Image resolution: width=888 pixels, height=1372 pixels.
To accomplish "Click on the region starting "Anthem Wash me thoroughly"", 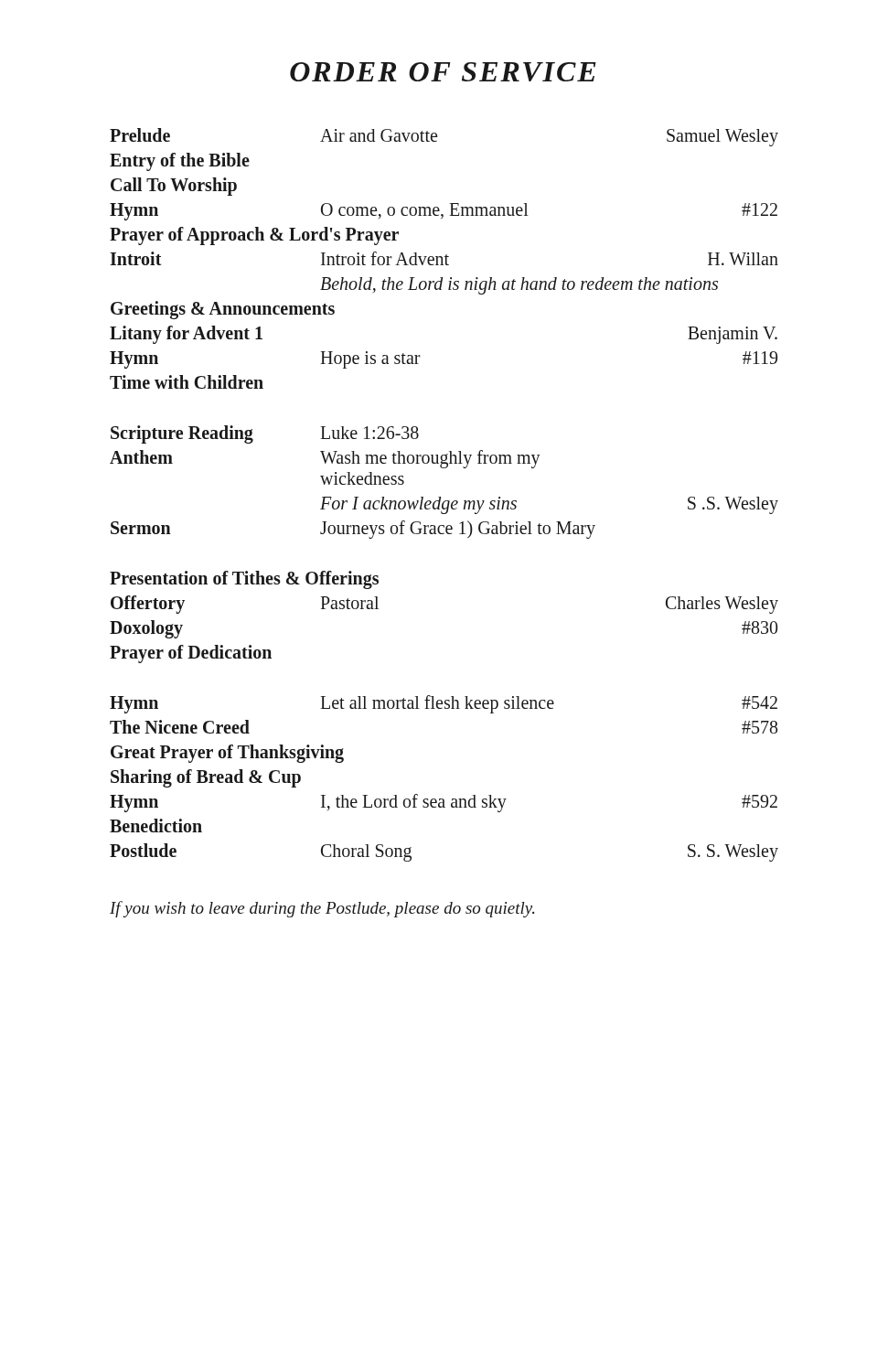I will [366, 468].
